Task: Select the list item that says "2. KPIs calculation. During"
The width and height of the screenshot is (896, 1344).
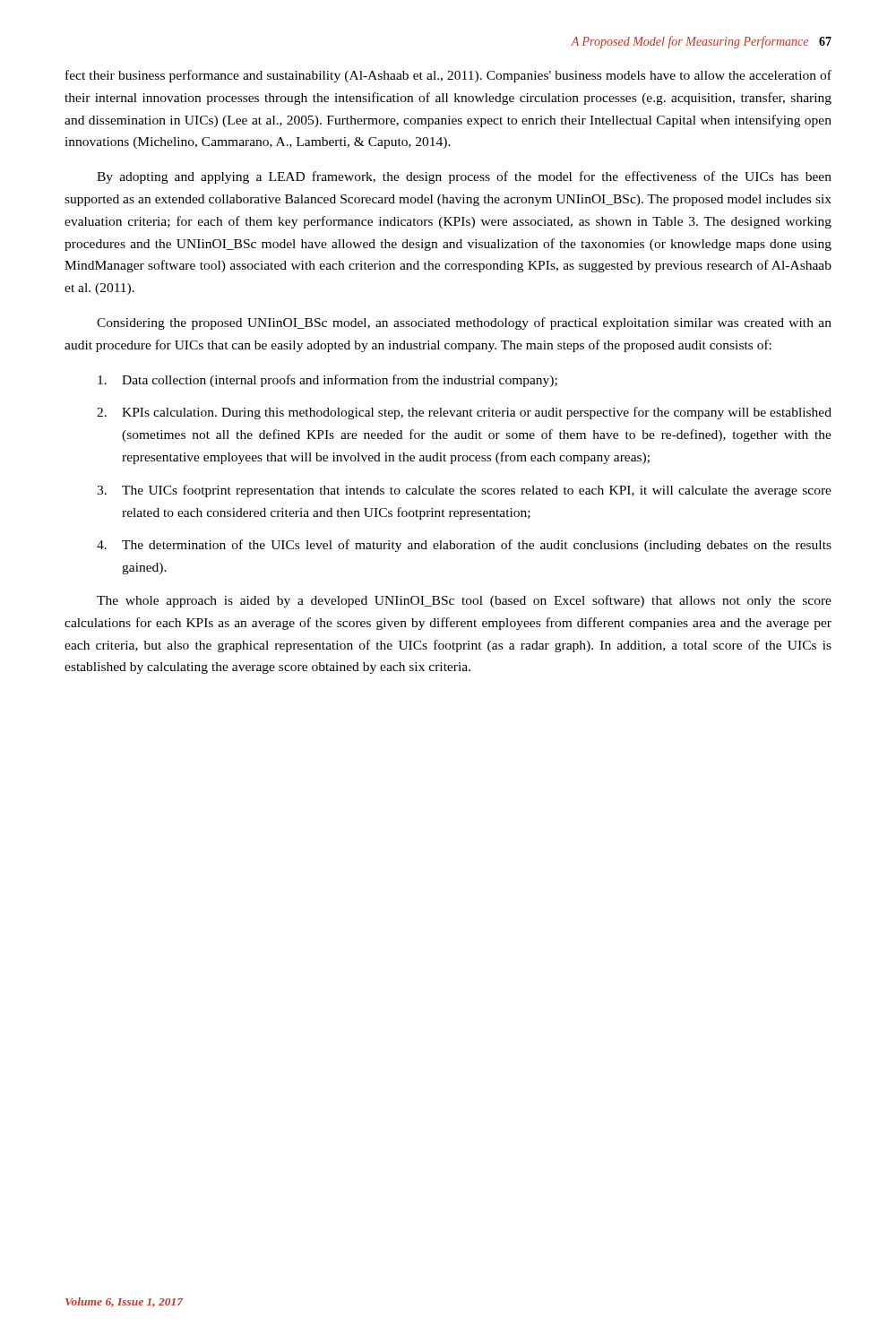Action: click(x=464, y=435)
